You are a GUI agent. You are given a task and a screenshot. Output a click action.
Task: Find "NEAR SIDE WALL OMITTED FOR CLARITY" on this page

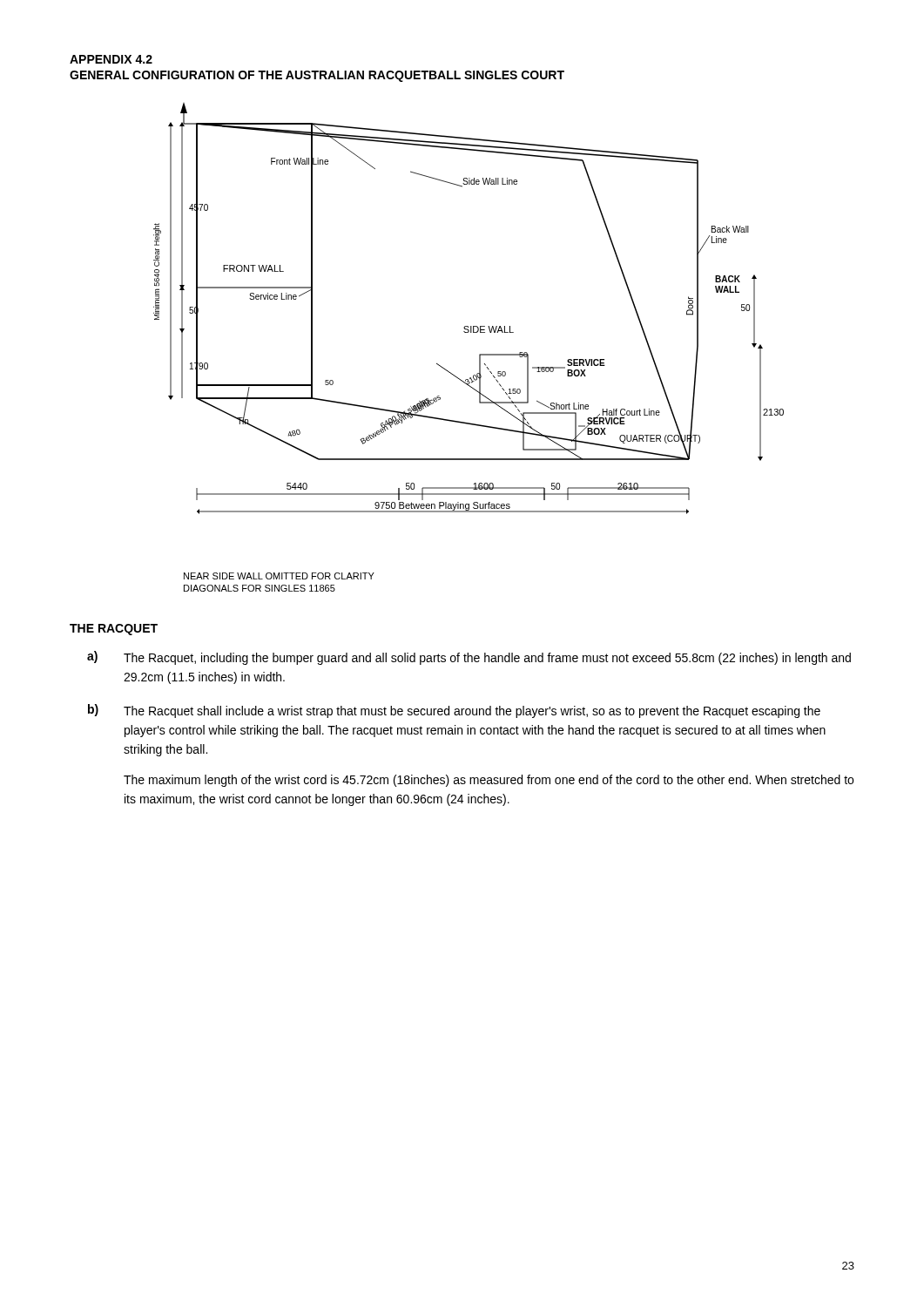click(279, 576)
